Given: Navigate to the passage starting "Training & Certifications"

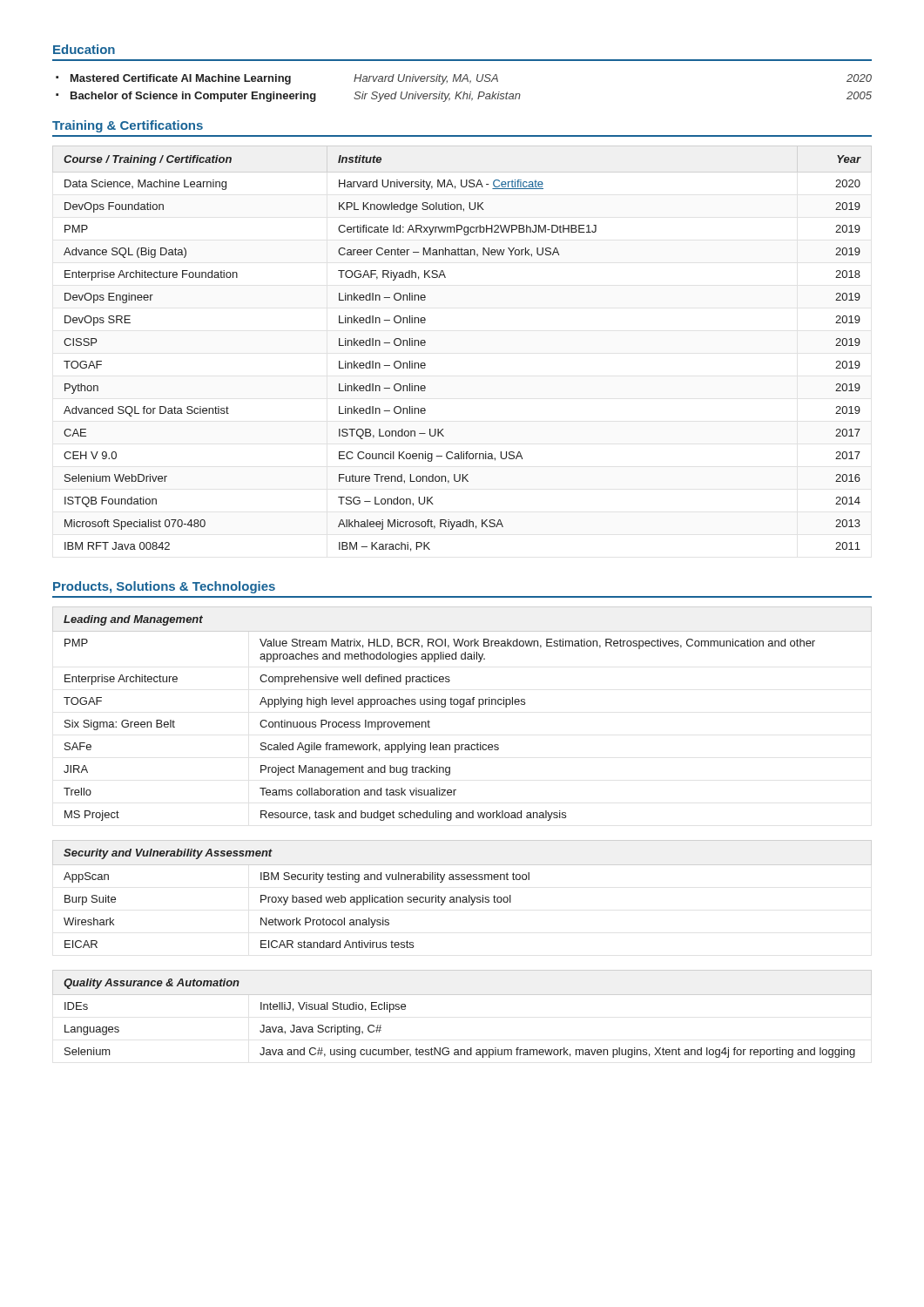Looking at the screenshot, I should tap(128, 125).
